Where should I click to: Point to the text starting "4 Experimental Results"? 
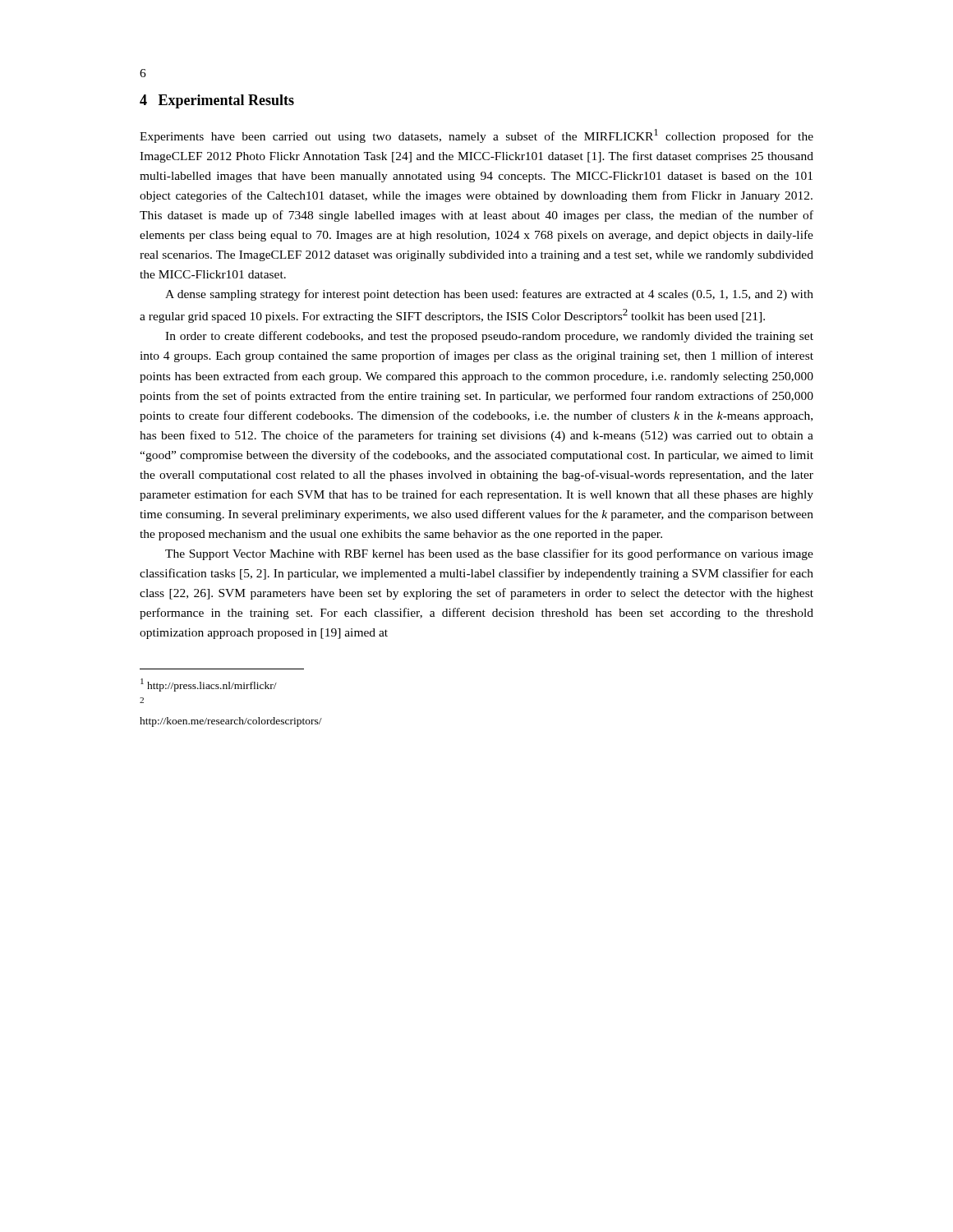pyautogui.click(x=217, y=100)
